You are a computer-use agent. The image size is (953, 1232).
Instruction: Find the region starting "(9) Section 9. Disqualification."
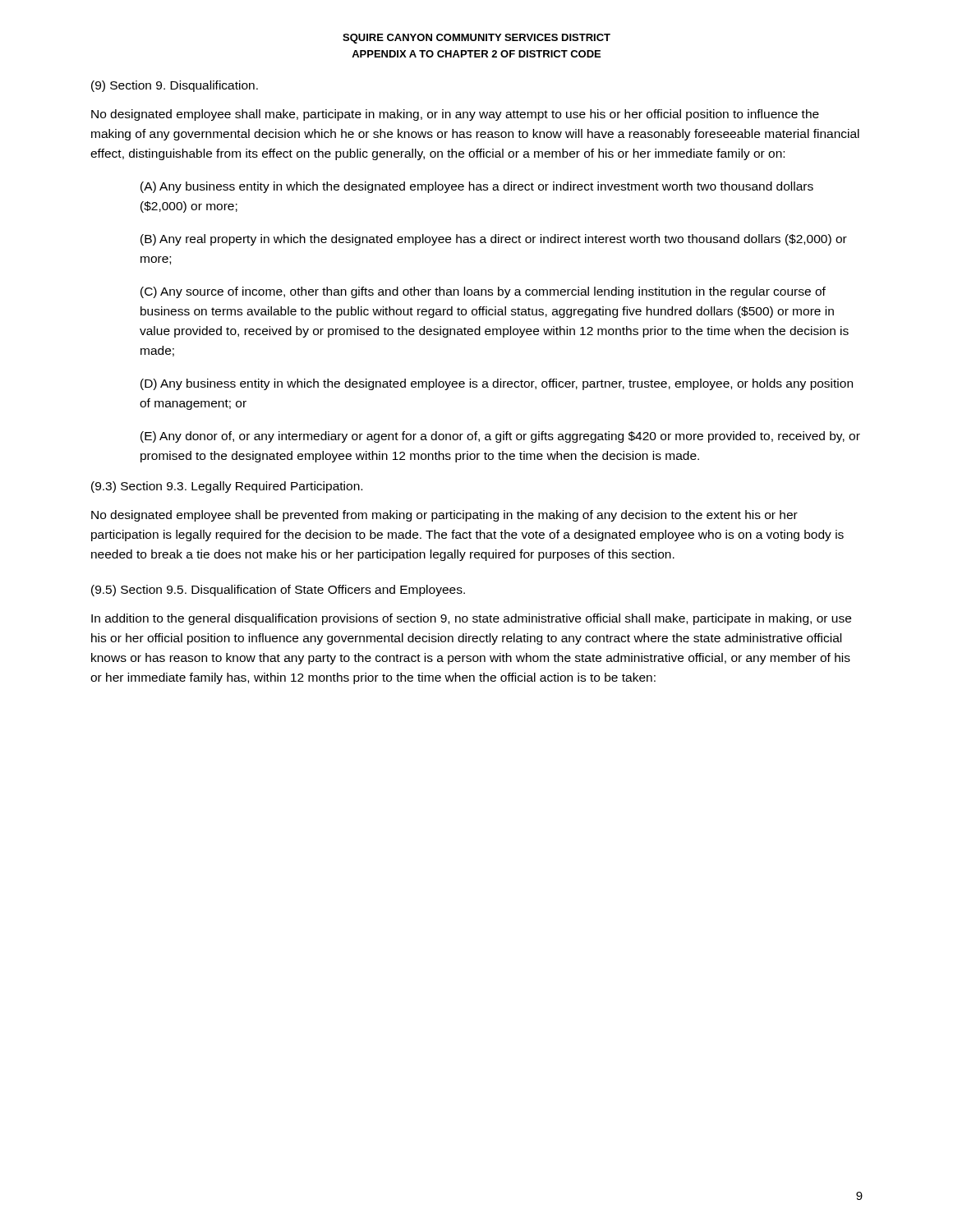[x=175, y=85]
